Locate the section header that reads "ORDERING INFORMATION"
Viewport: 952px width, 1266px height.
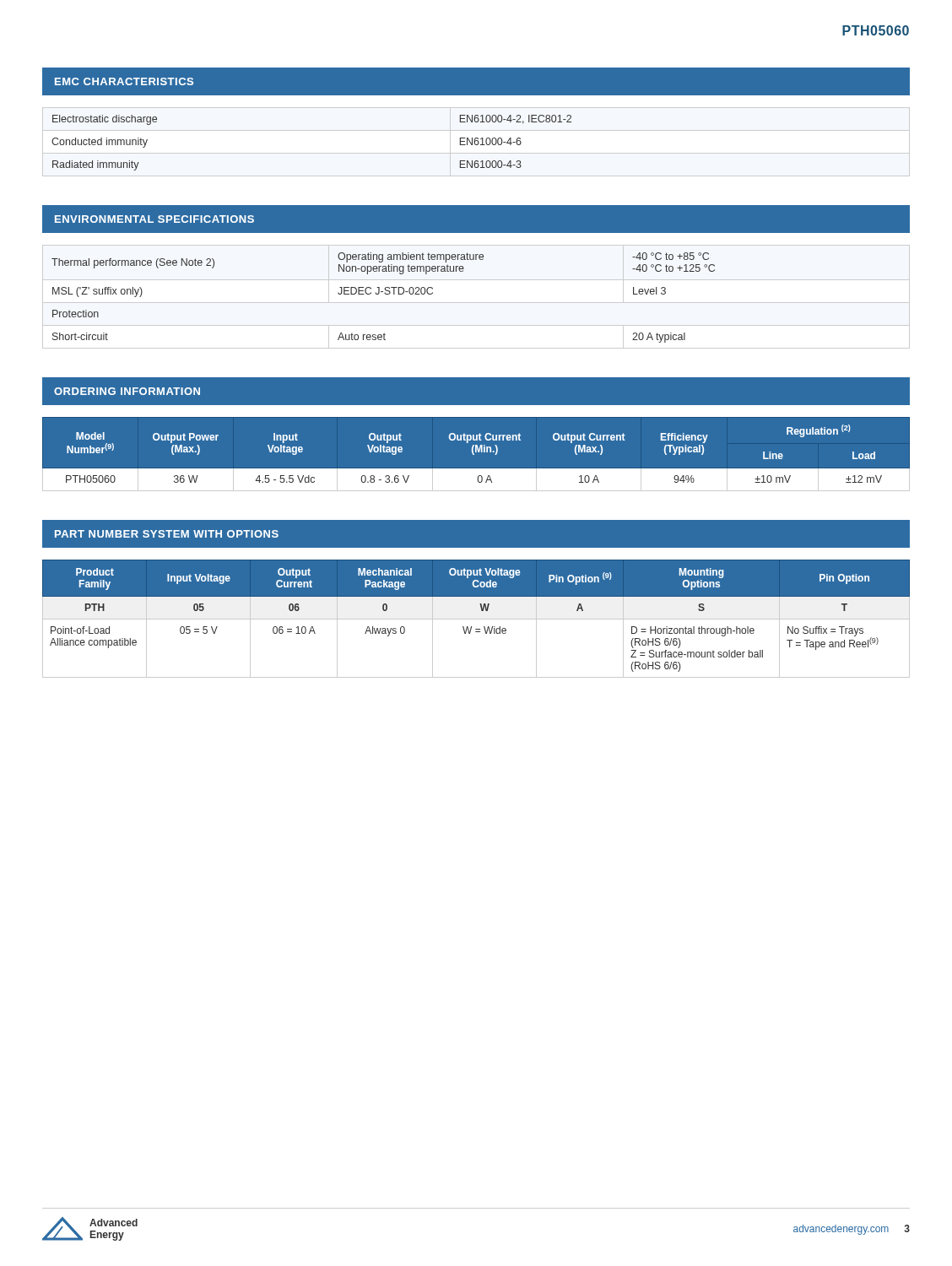tap(128, 391)
